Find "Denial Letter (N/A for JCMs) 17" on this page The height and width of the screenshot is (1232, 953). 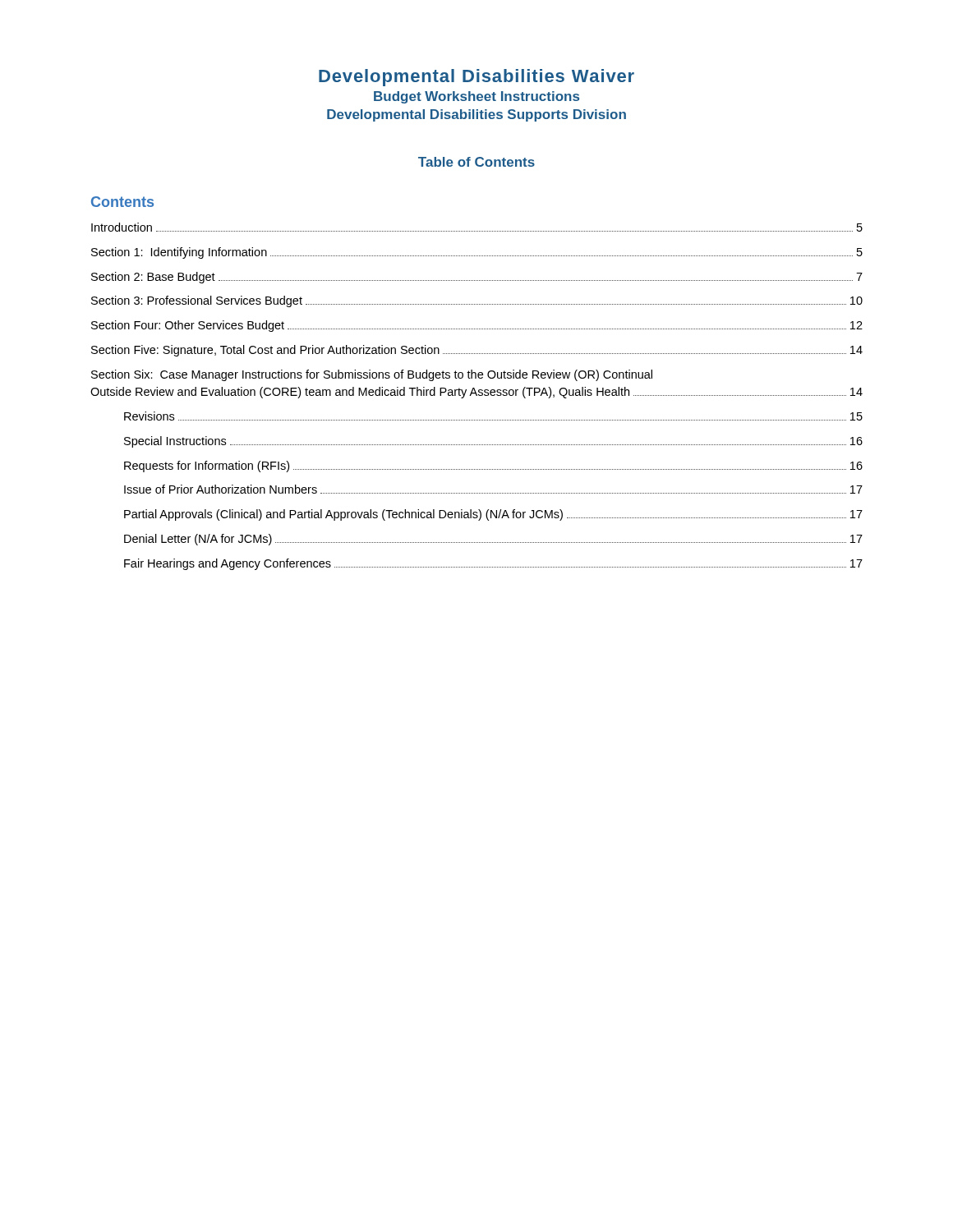point(493,539)
